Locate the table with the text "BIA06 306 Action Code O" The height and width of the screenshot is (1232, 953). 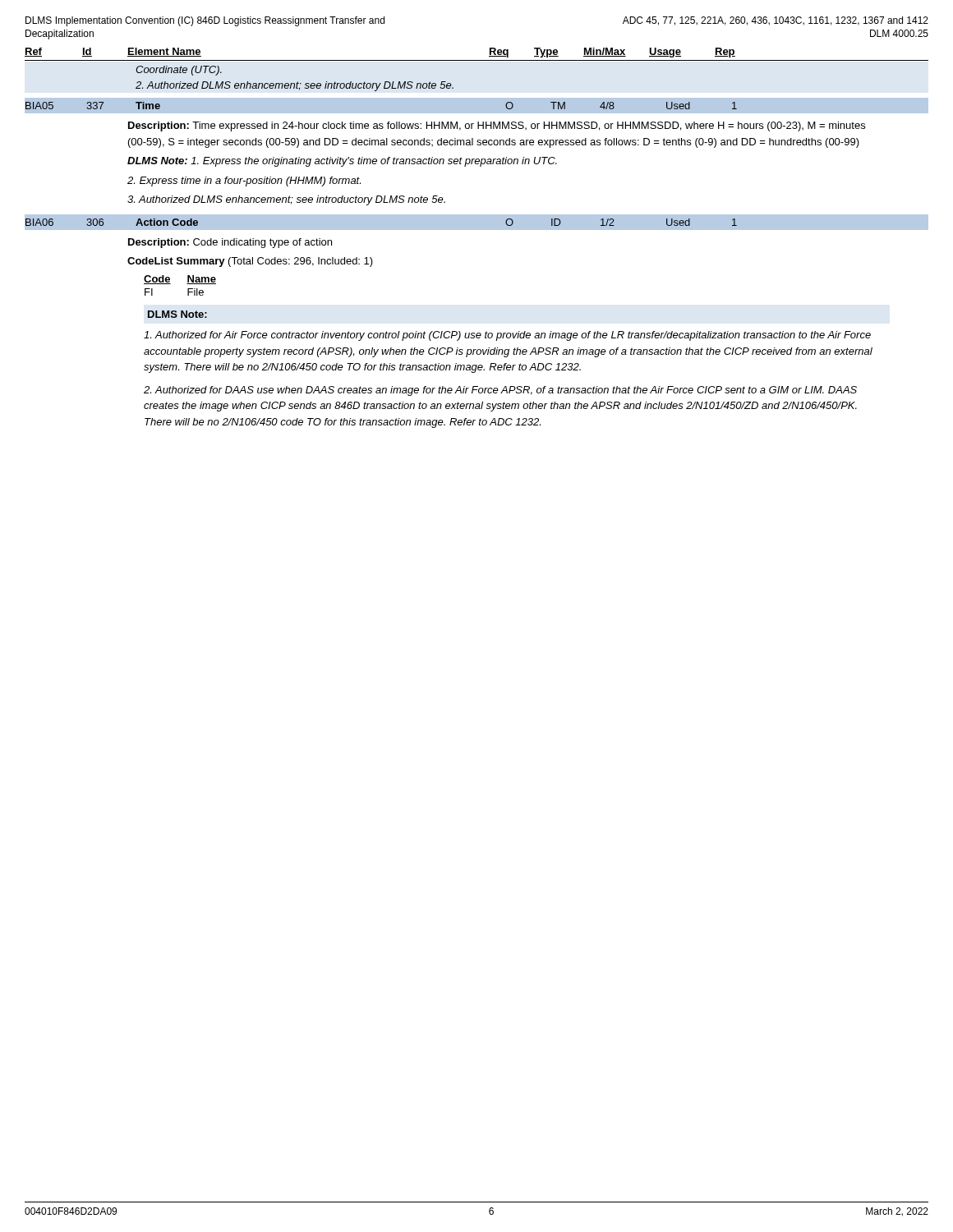point(476,222)
